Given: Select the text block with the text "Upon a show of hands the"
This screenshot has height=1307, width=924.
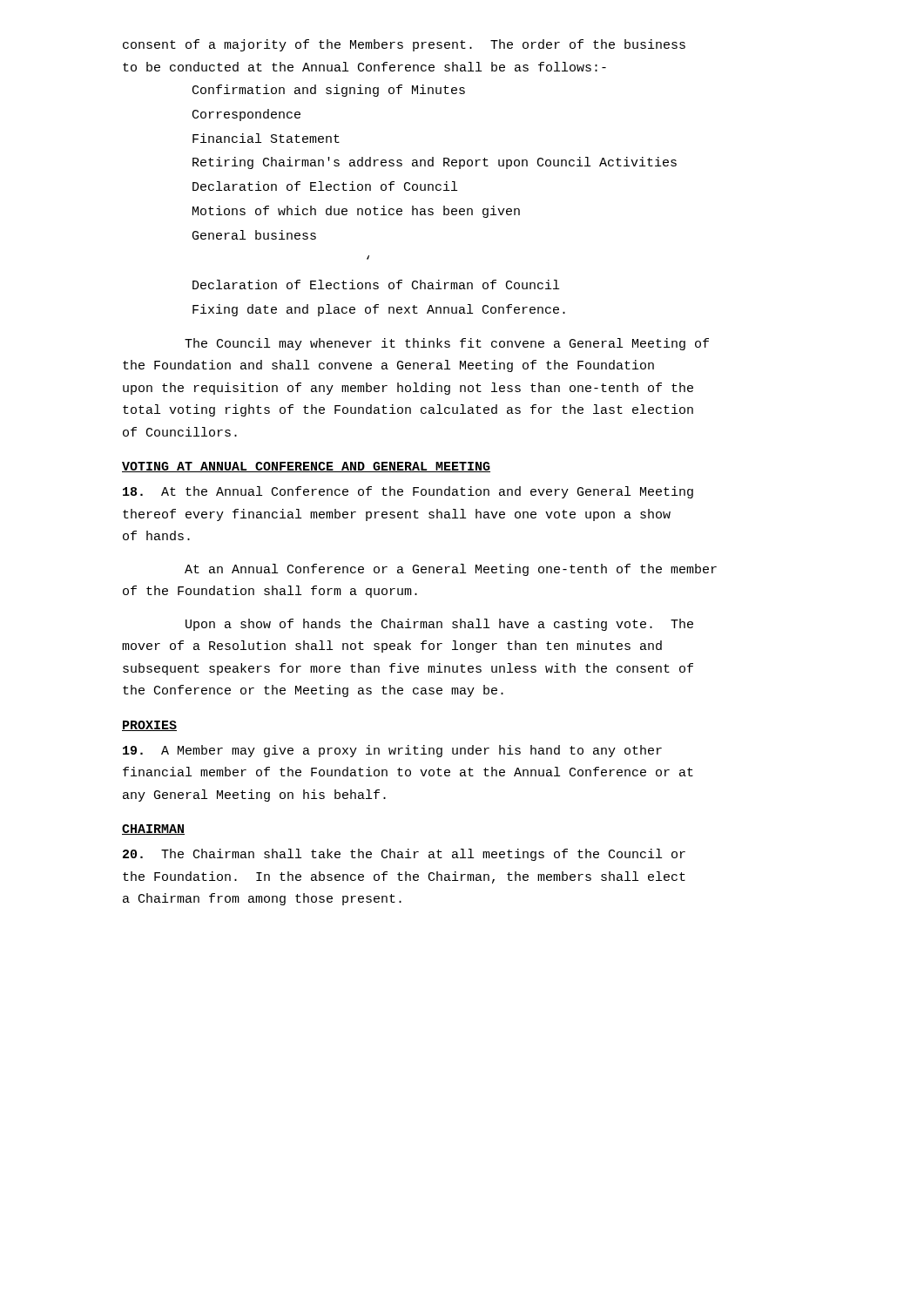Looking at the screenshot, I should 408,658.
